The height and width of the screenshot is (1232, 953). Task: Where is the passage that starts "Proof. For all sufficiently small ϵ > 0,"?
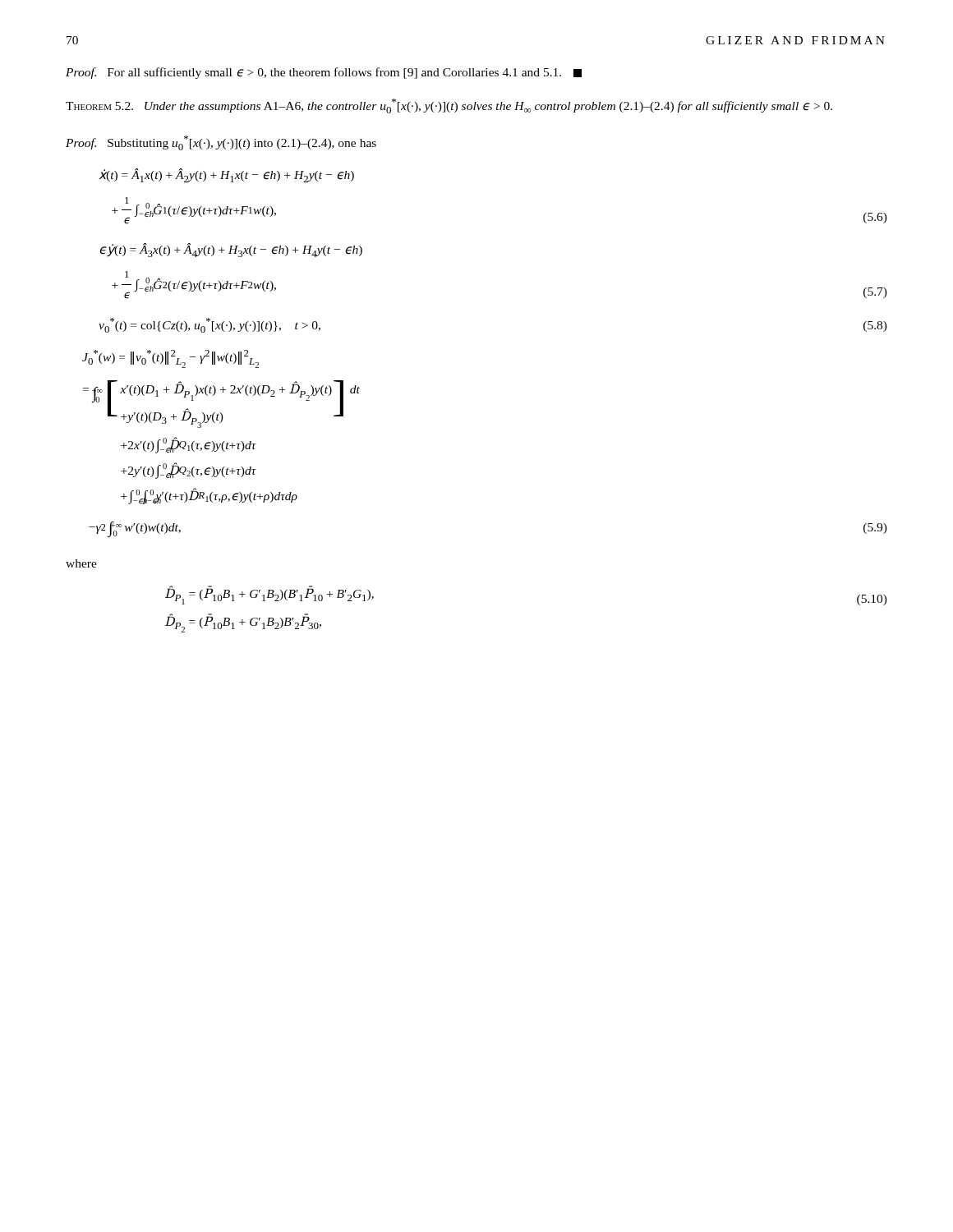324,72
